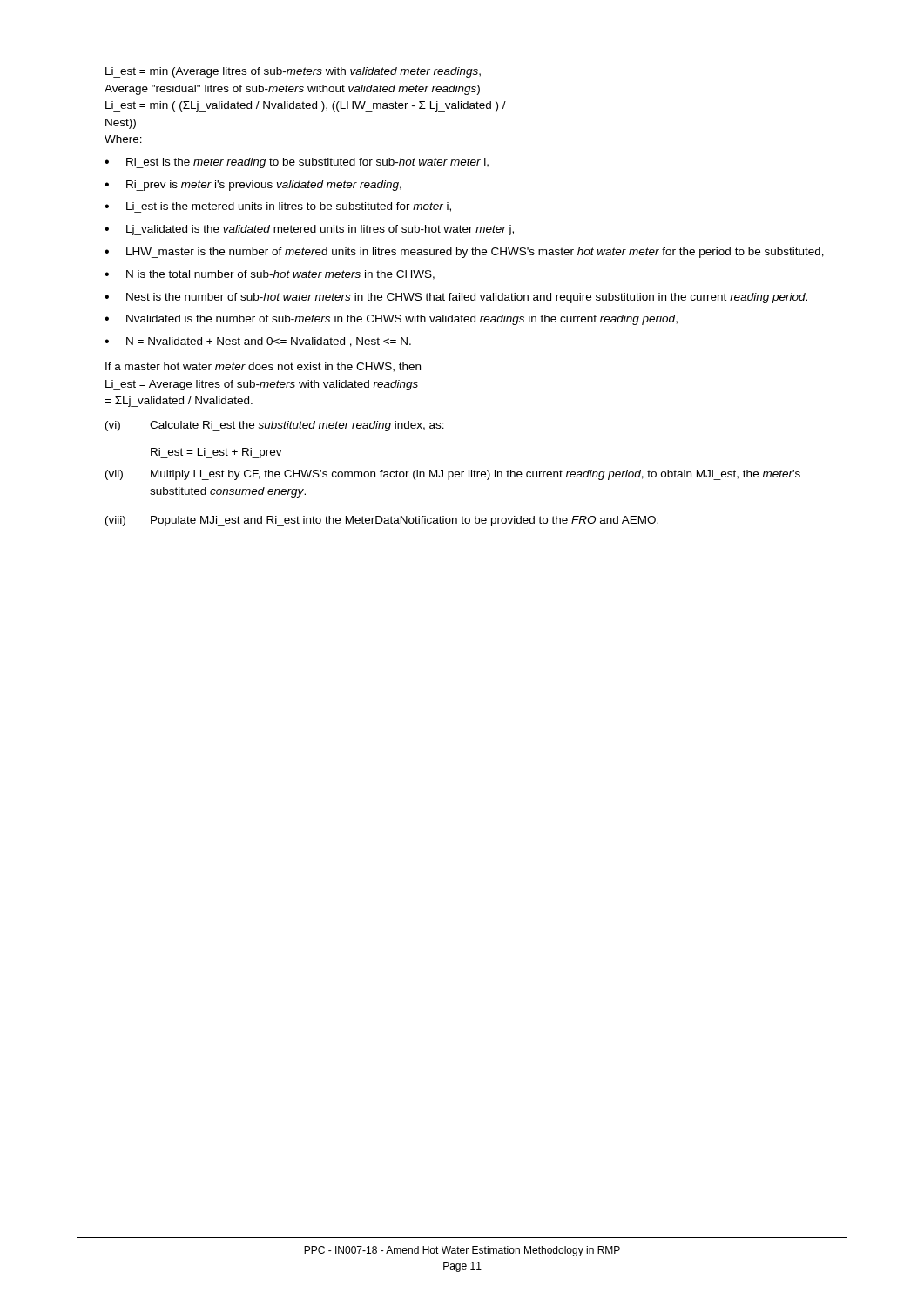This screenshot has height=1307, width=924.
Task: Point to the region starting "• LHW_master is the number of metered units"
Action: (476, 252)
